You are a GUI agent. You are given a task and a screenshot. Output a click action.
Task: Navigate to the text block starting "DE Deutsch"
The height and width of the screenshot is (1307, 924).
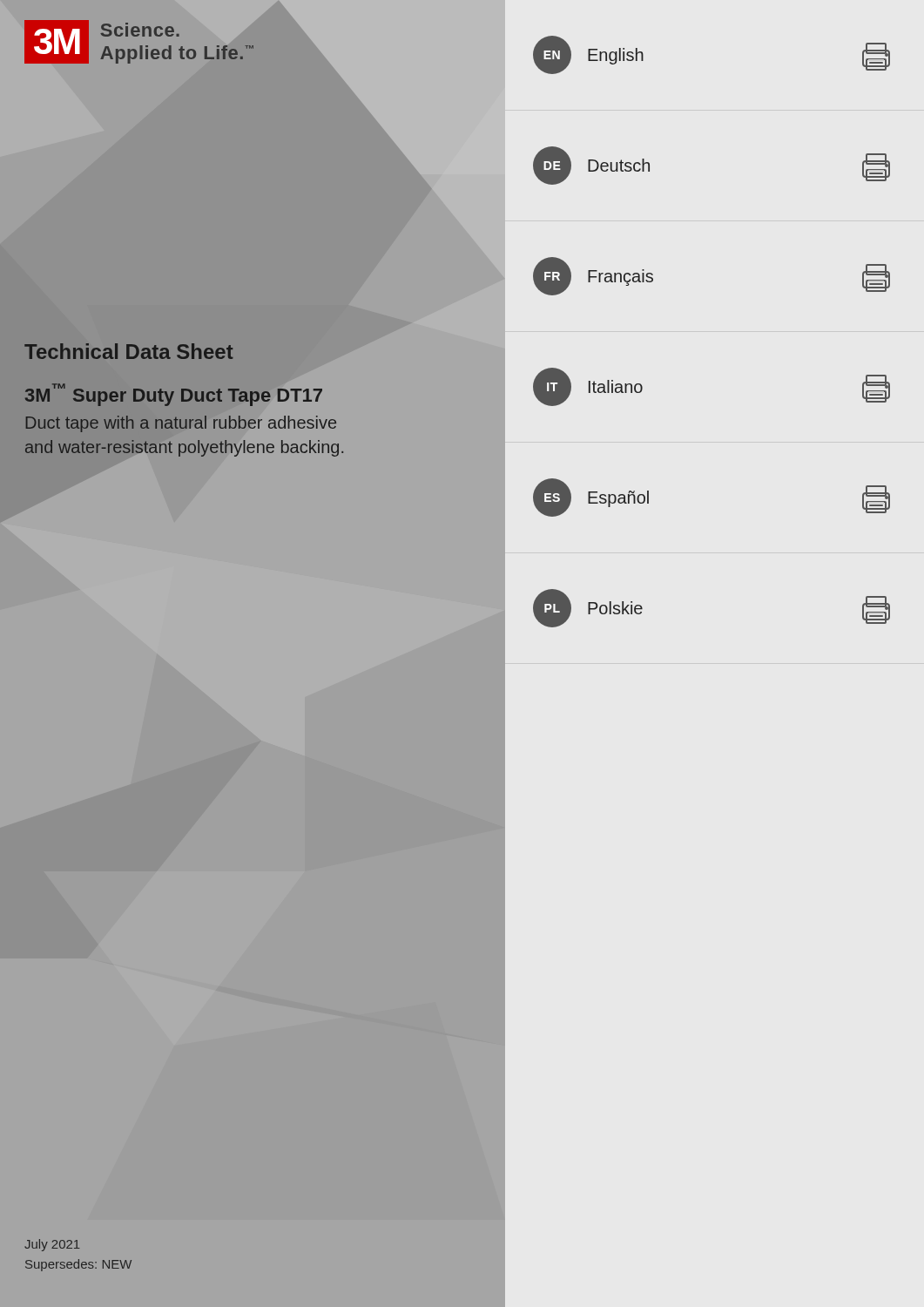point(552,165)
